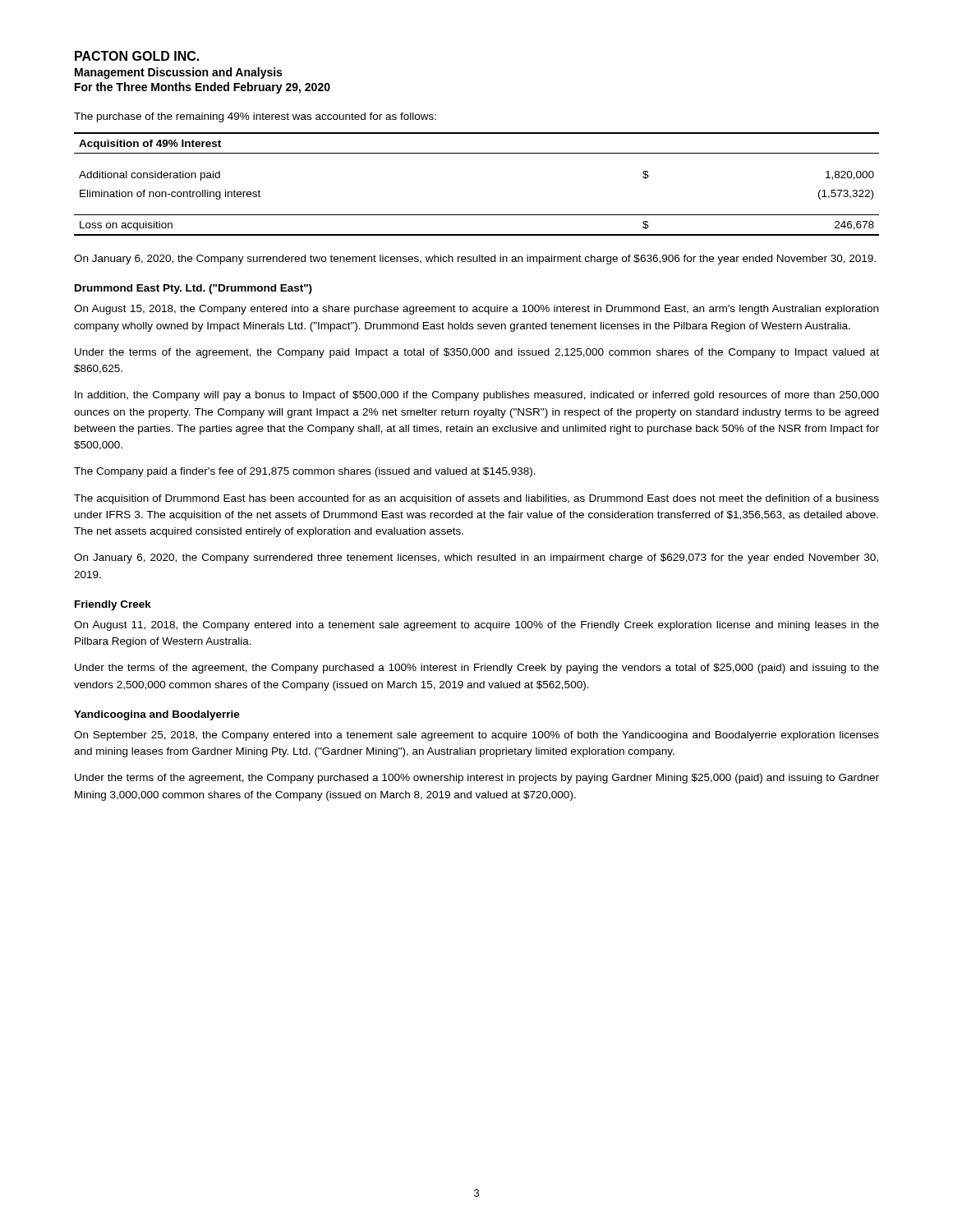Find the block on this page that starts "The acquisition of Drummond East has been accounted"
Viewport: 953px width, 1232px height.
[476, 515]
